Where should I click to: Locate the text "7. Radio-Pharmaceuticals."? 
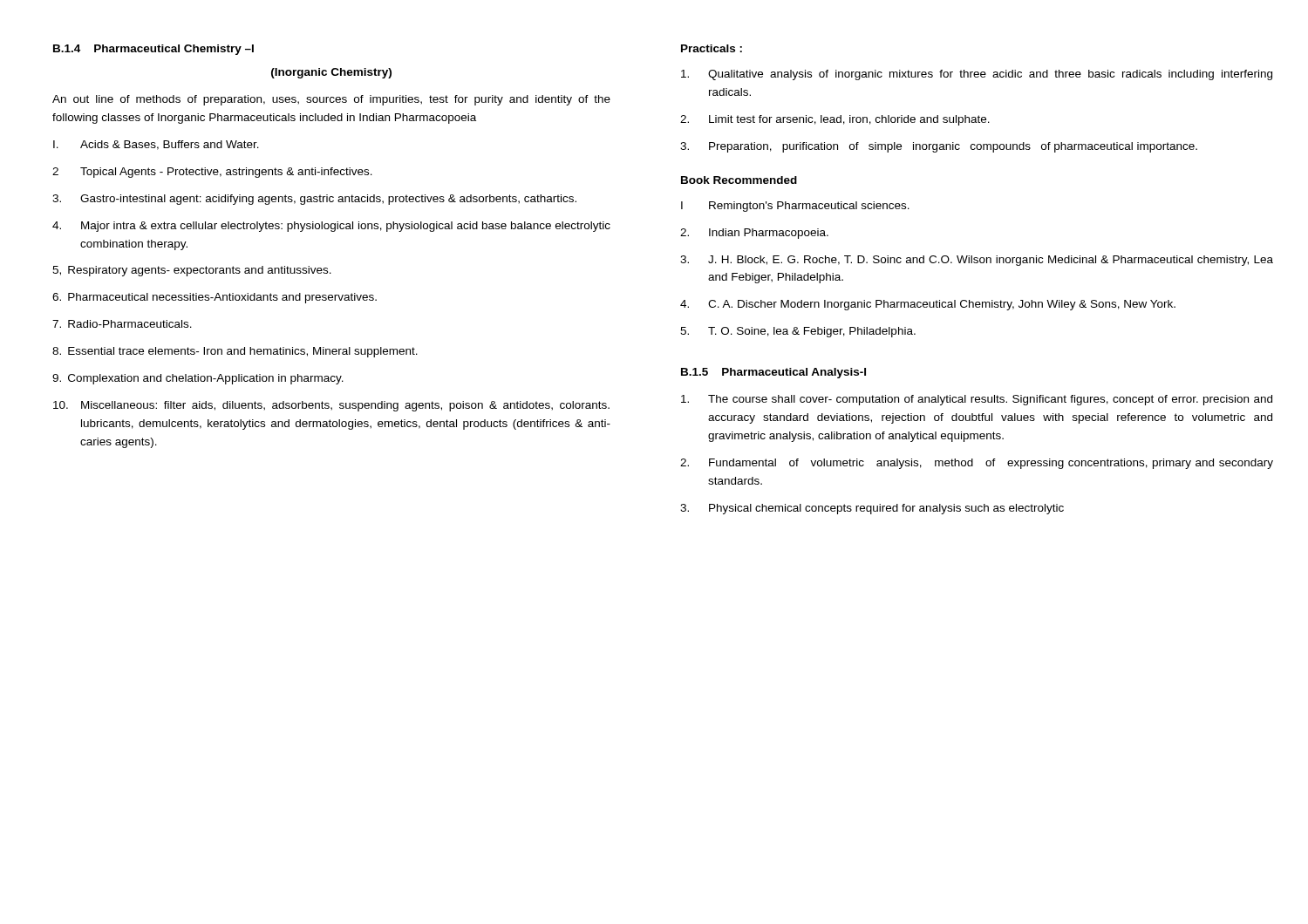click(x=122, y=324)
